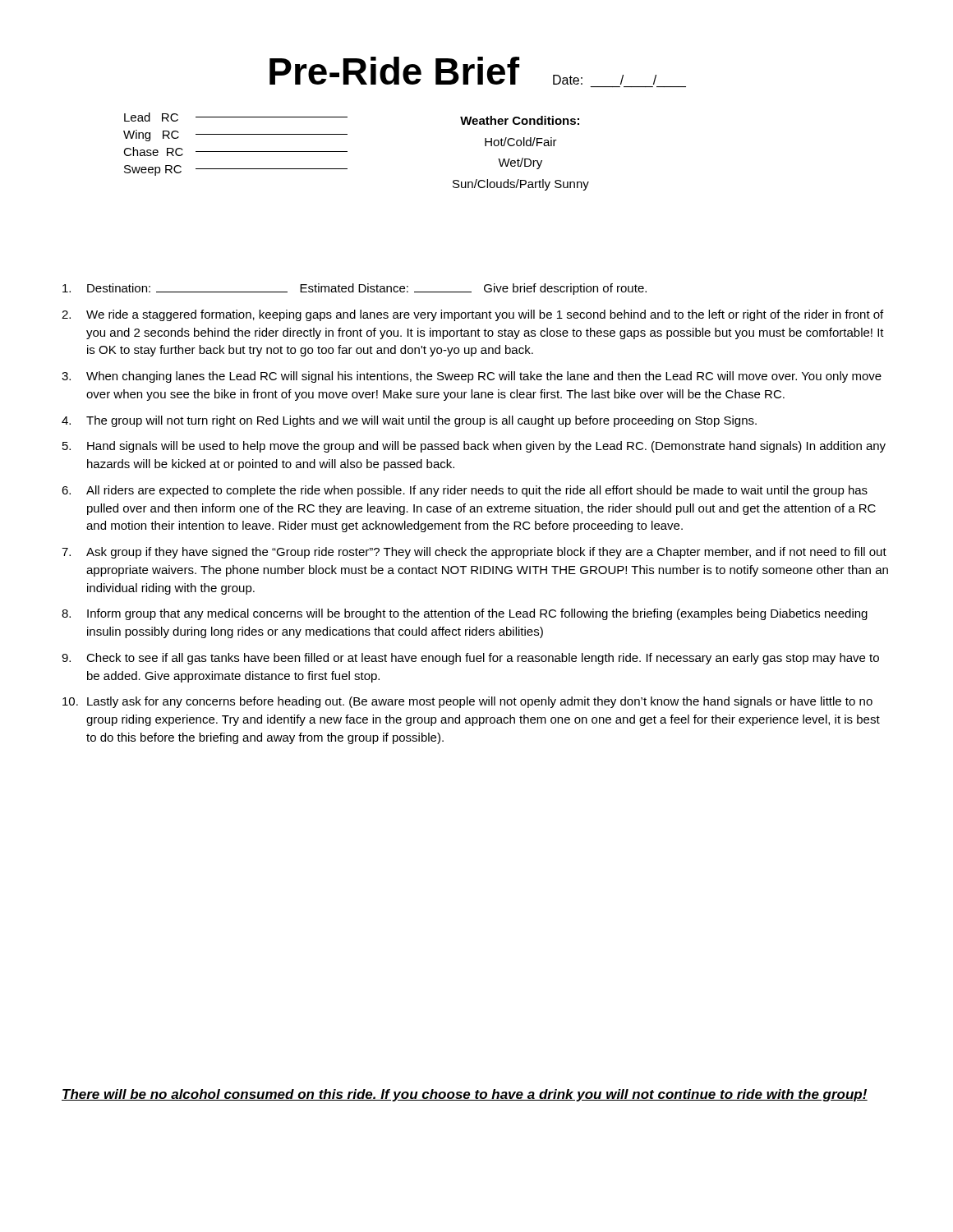Screen dimensions: 1232x953
Task: Locate the text block starting "Weather Conditions: Hot/Cold/Fair Wet/Dry Sun/Clouds/Partly Sunny"
Action: tap(520, 152)
